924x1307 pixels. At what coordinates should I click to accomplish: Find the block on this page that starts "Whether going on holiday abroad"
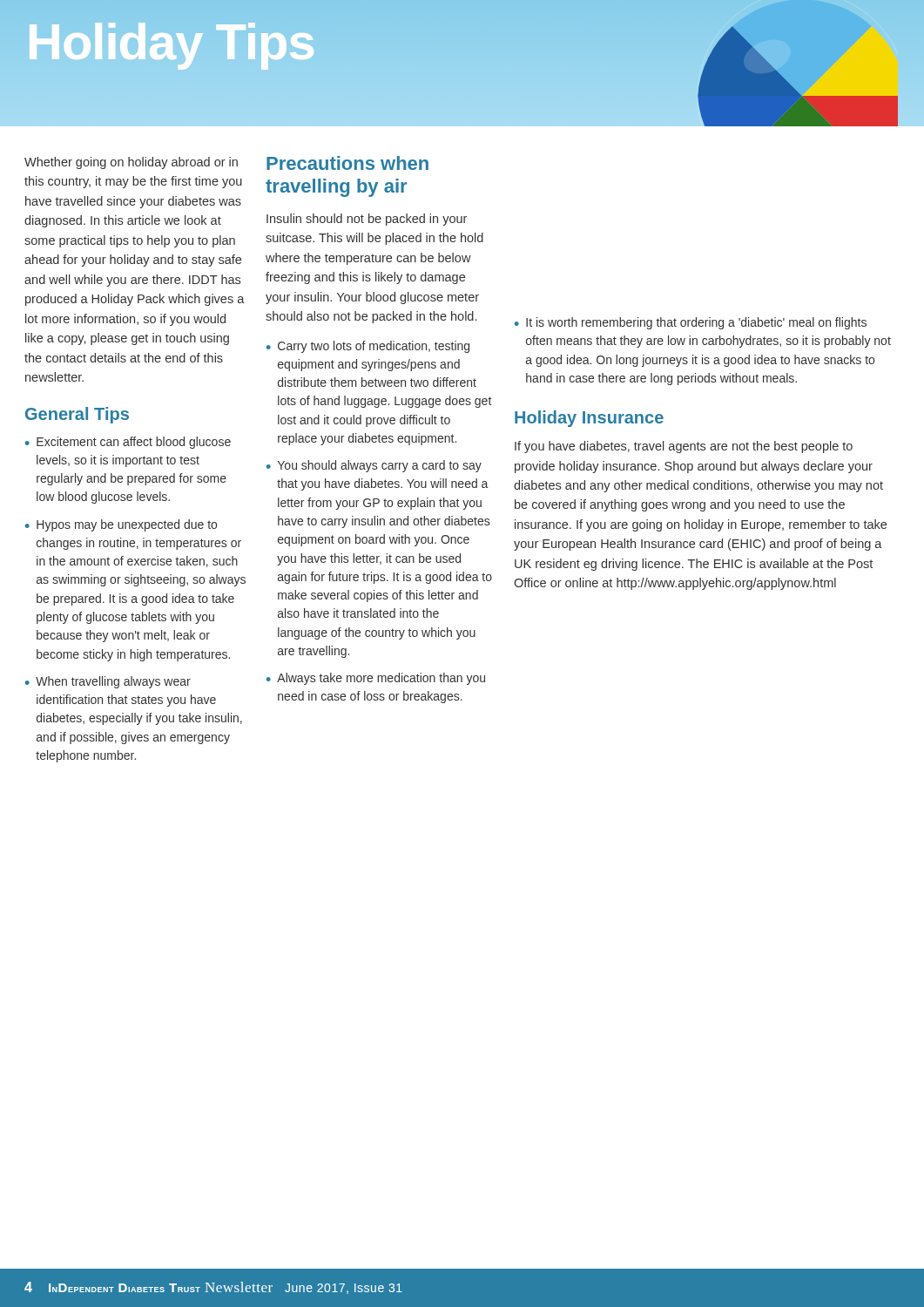[134, 270]
